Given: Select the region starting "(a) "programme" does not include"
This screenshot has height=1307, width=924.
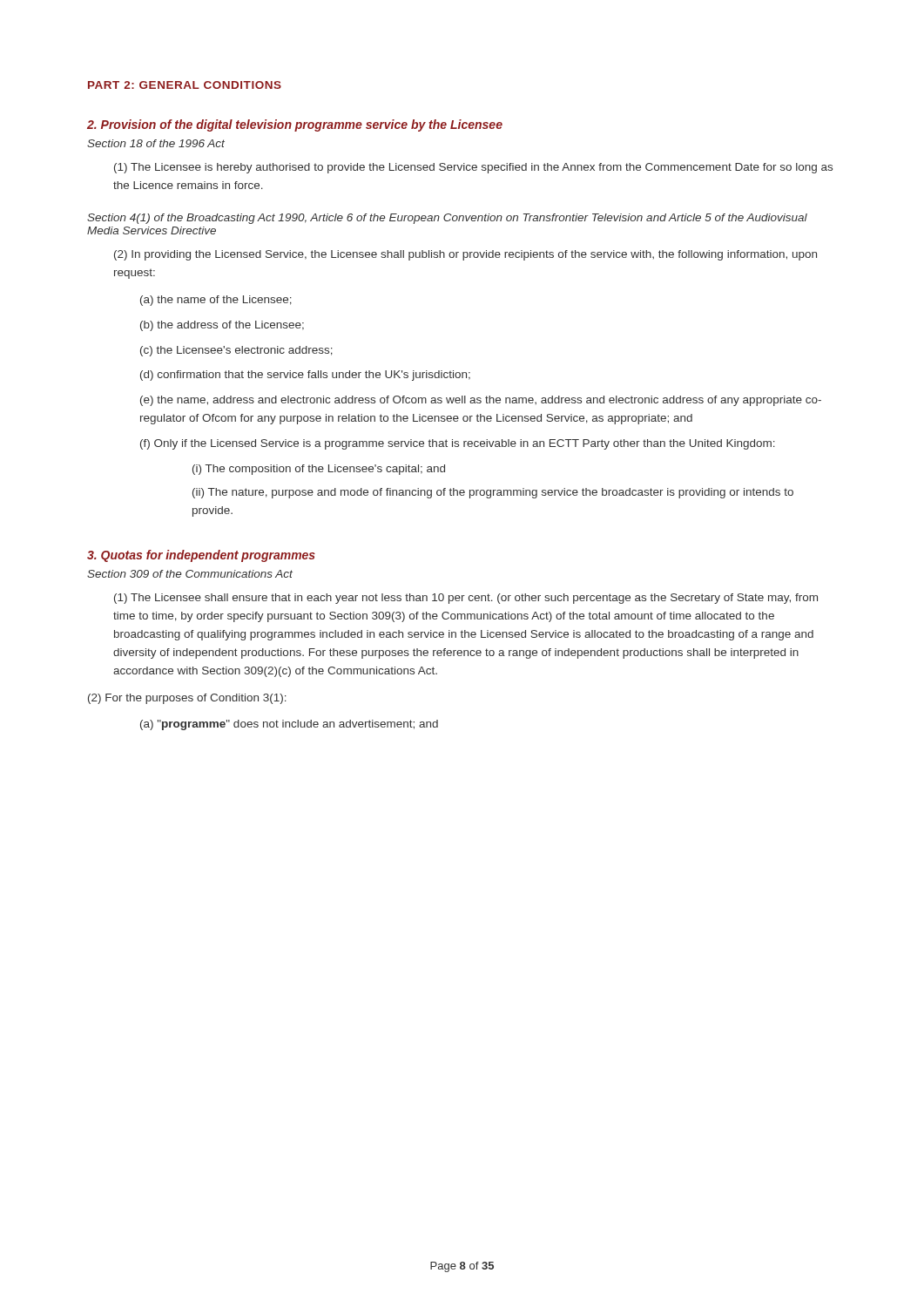Looking at the screenshot, I should (x=289, y=724).
